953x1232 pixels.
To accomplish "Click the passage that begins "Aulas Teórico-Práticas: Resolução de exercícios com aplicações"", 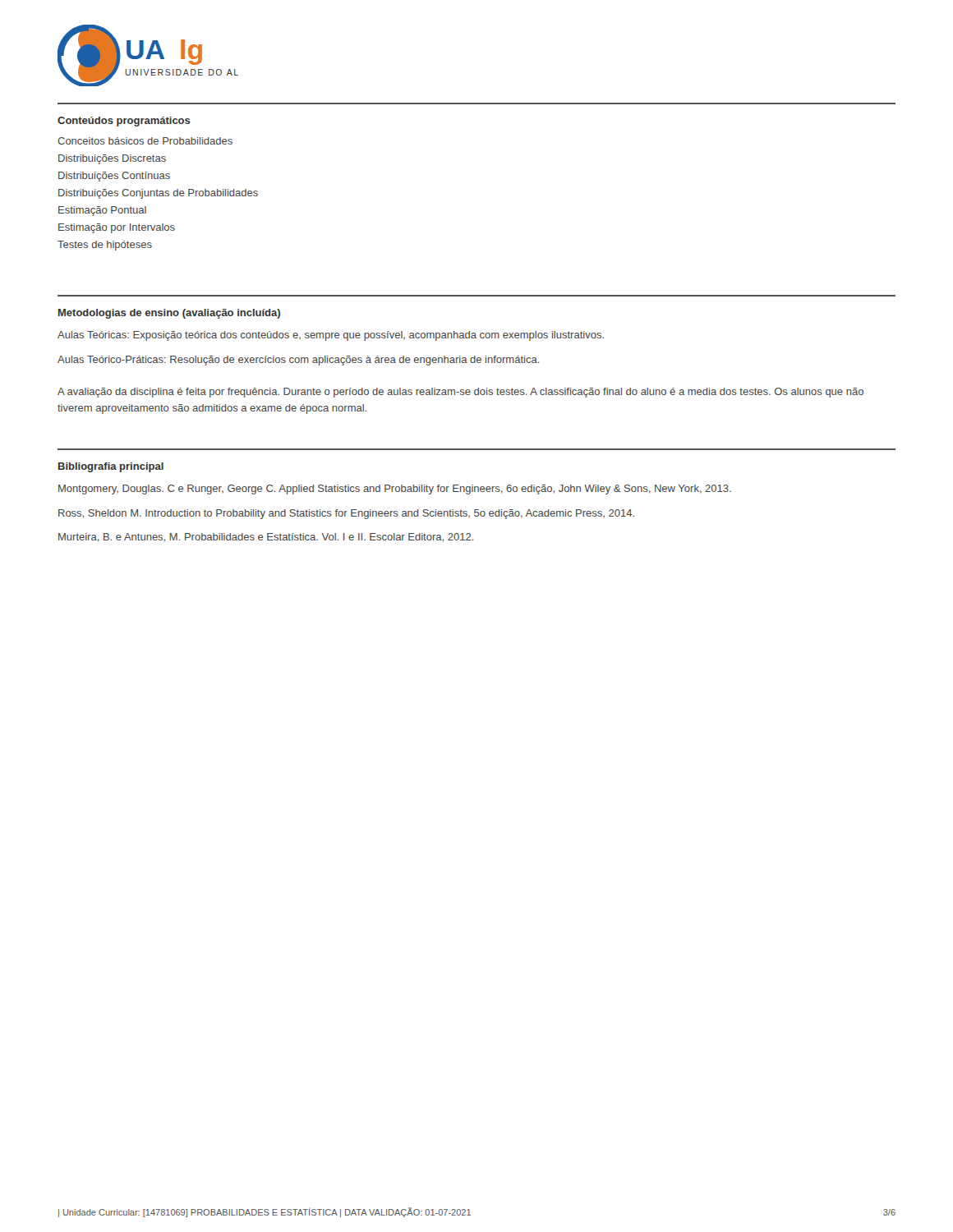I will click(299, 359).
